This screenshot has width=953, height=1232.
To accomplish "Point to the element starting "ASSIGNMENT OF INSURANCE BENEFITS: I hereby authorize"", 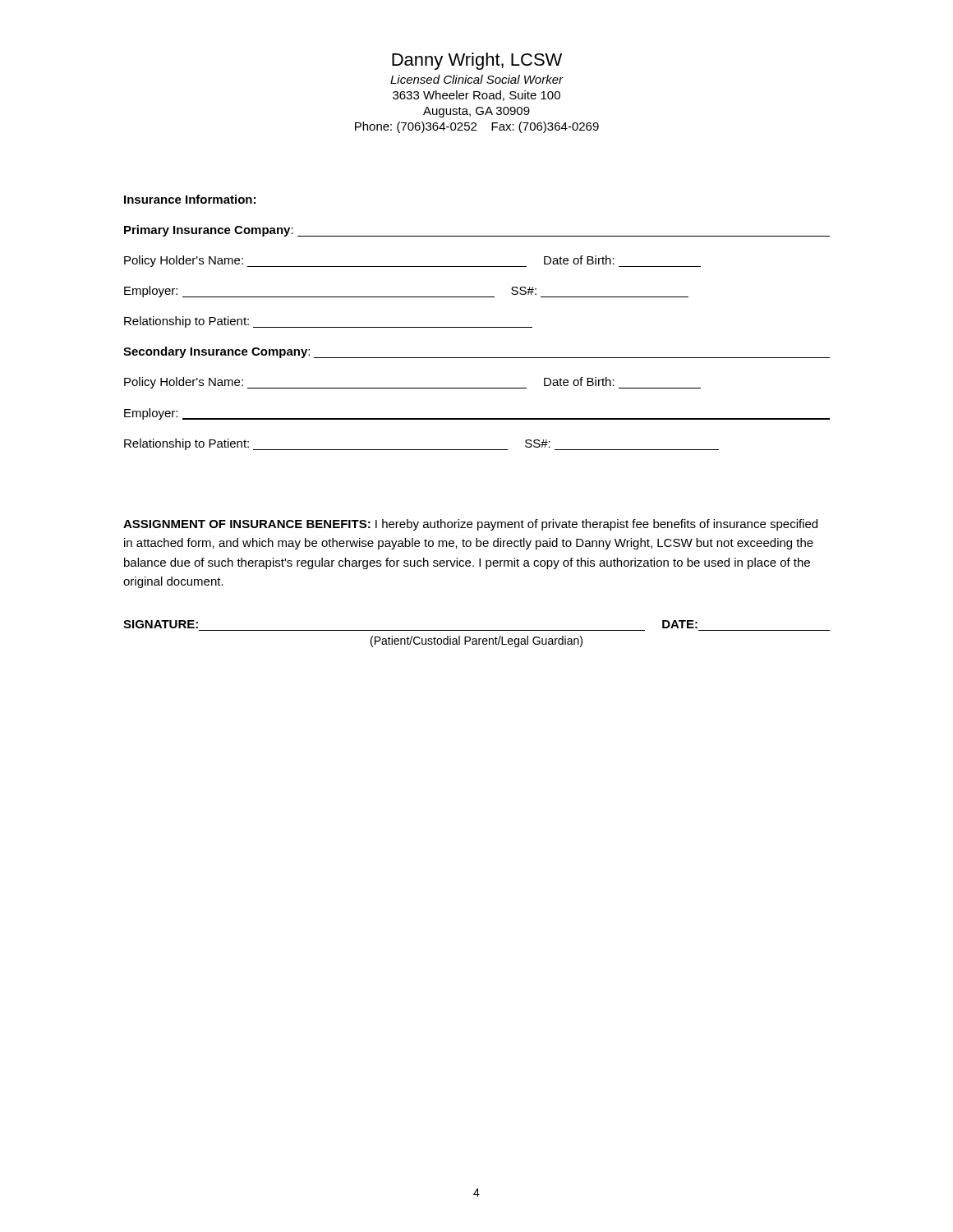I will pos(471,552).
